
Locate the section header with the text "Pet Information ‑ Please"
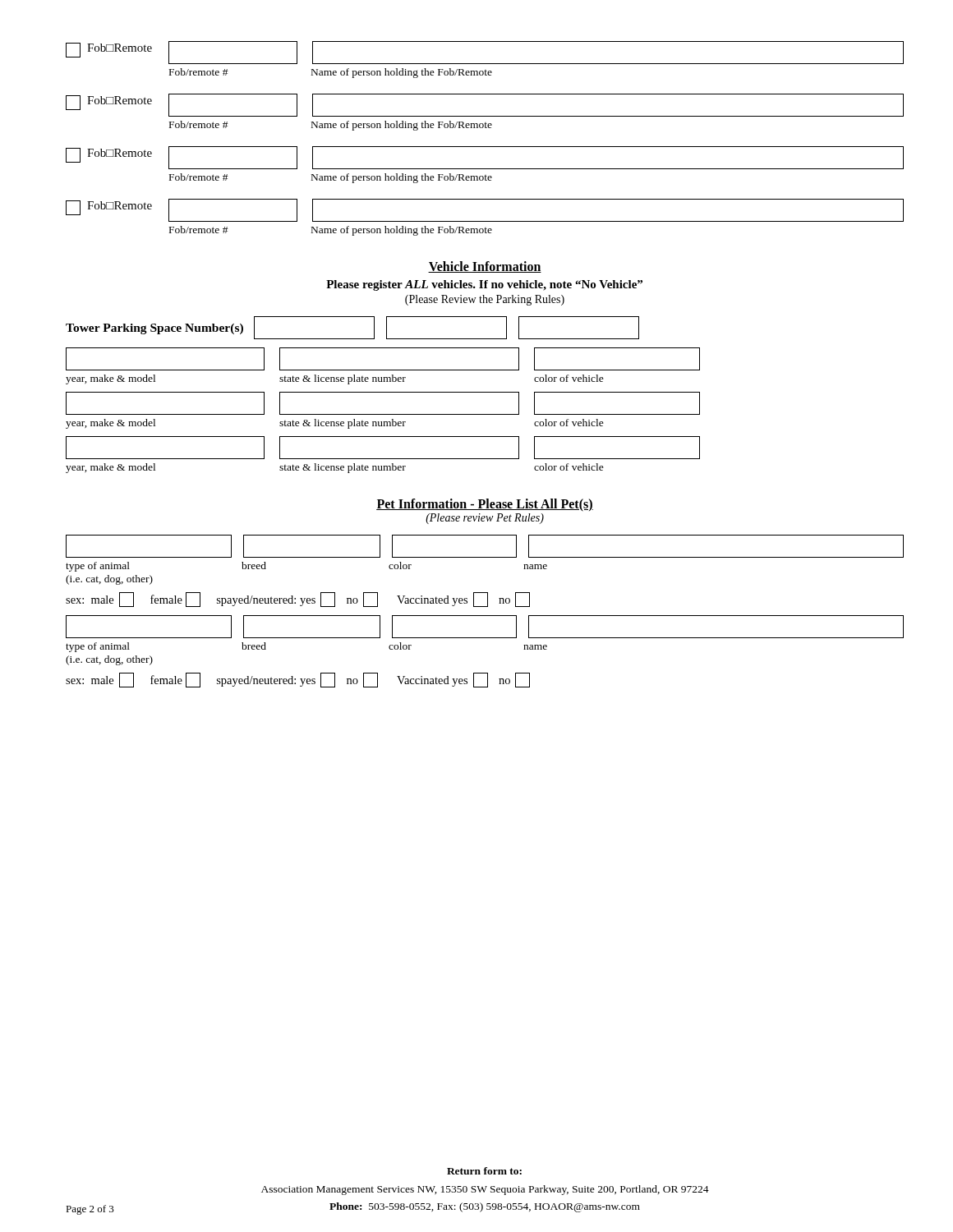point(485,504)
